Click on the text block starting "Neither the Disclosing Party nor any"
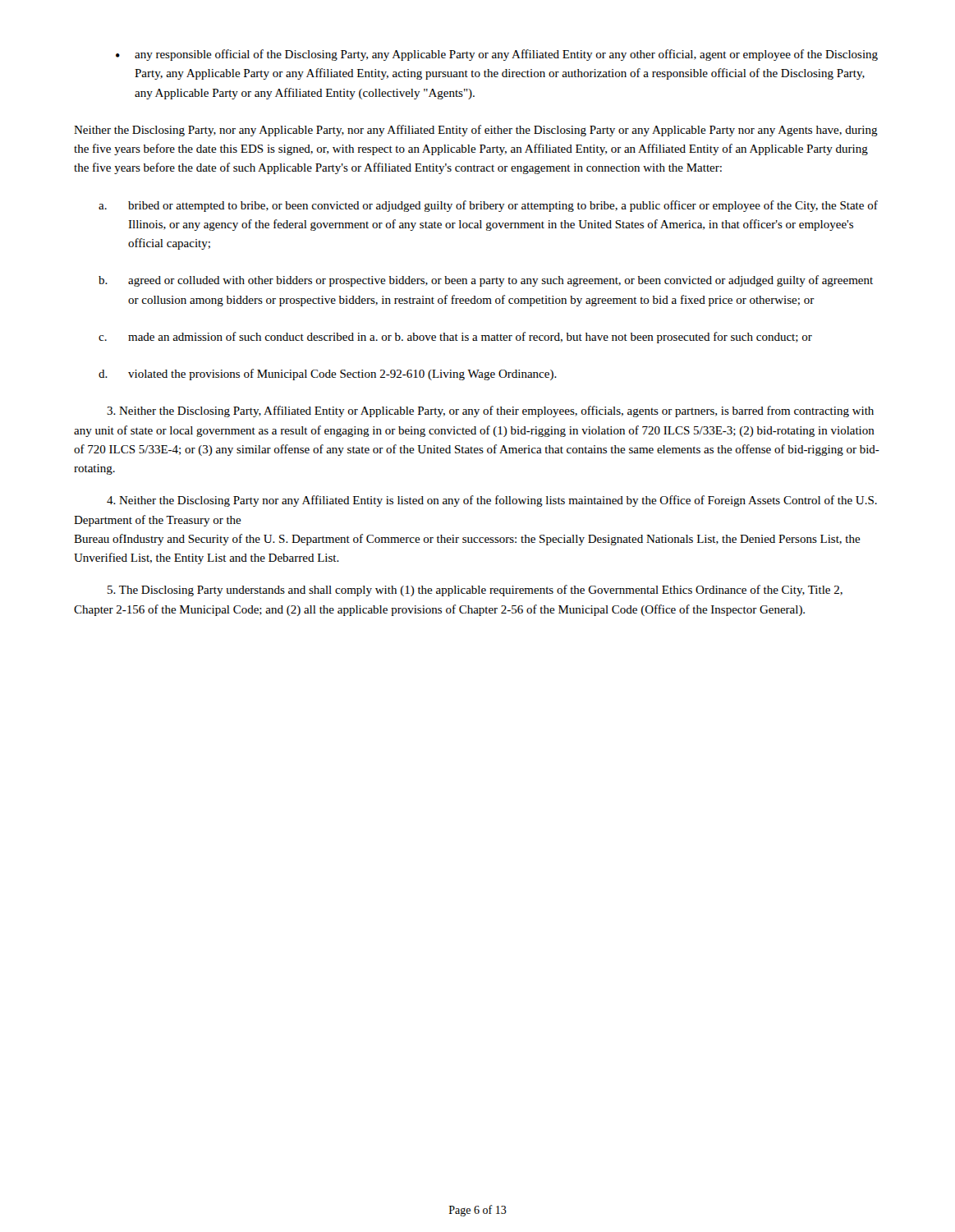The image size is (955, 1232). [x=476, y=529]
